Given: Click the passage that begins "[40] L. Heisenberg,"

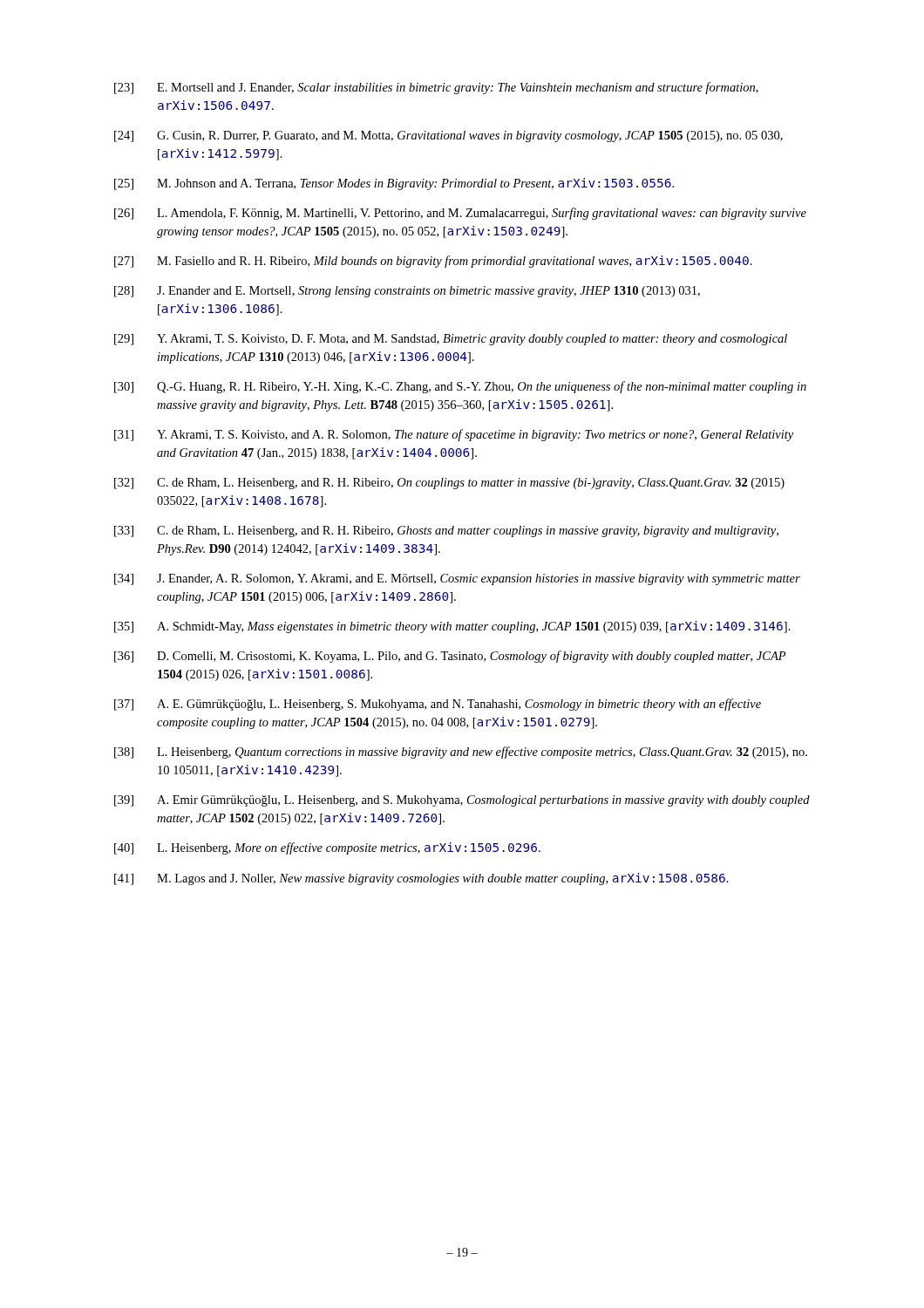Looking at the screenshot, I should 462,848.
